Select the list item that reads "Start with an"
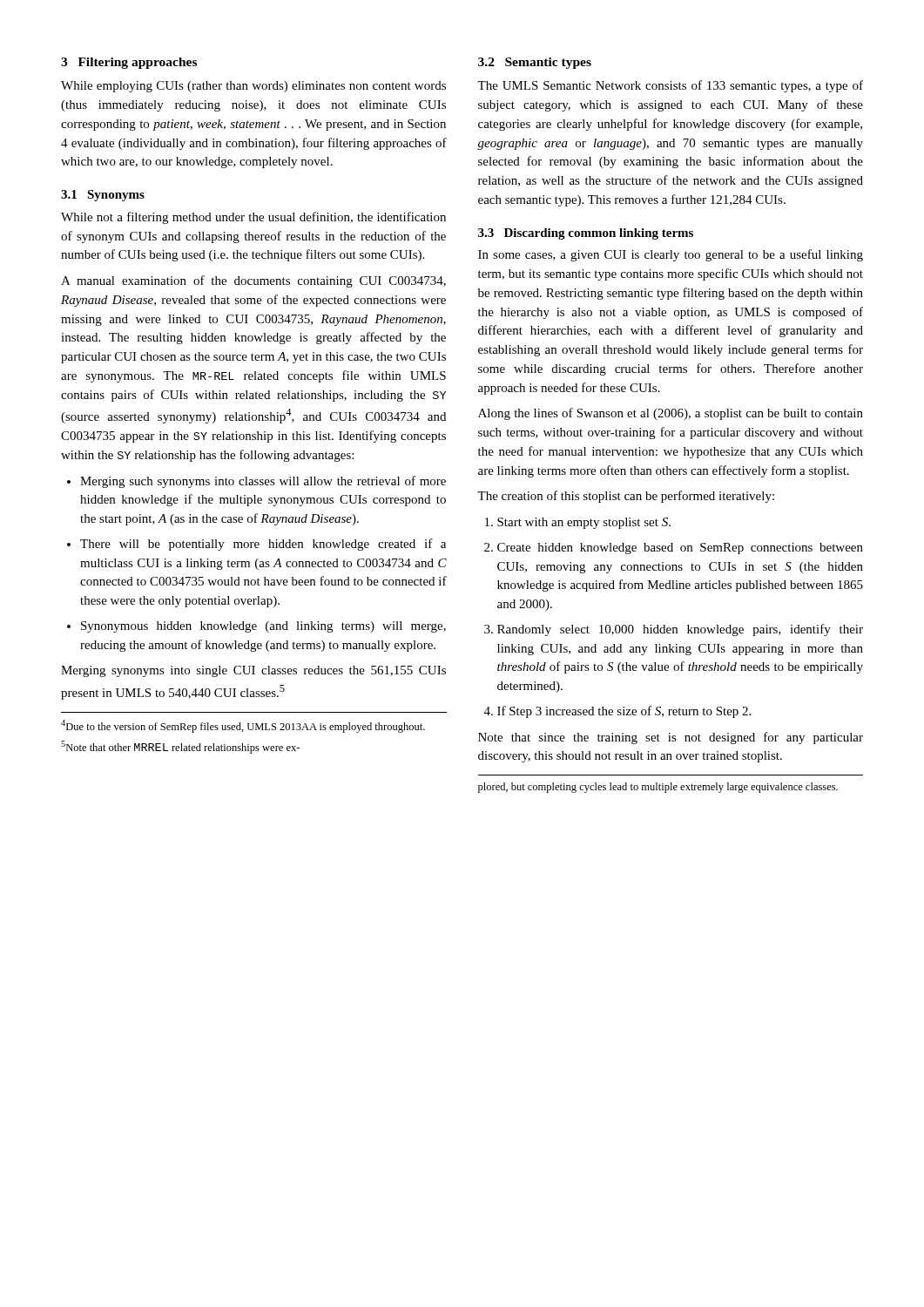The image size is (924, 1307). [x=584, y=522]
